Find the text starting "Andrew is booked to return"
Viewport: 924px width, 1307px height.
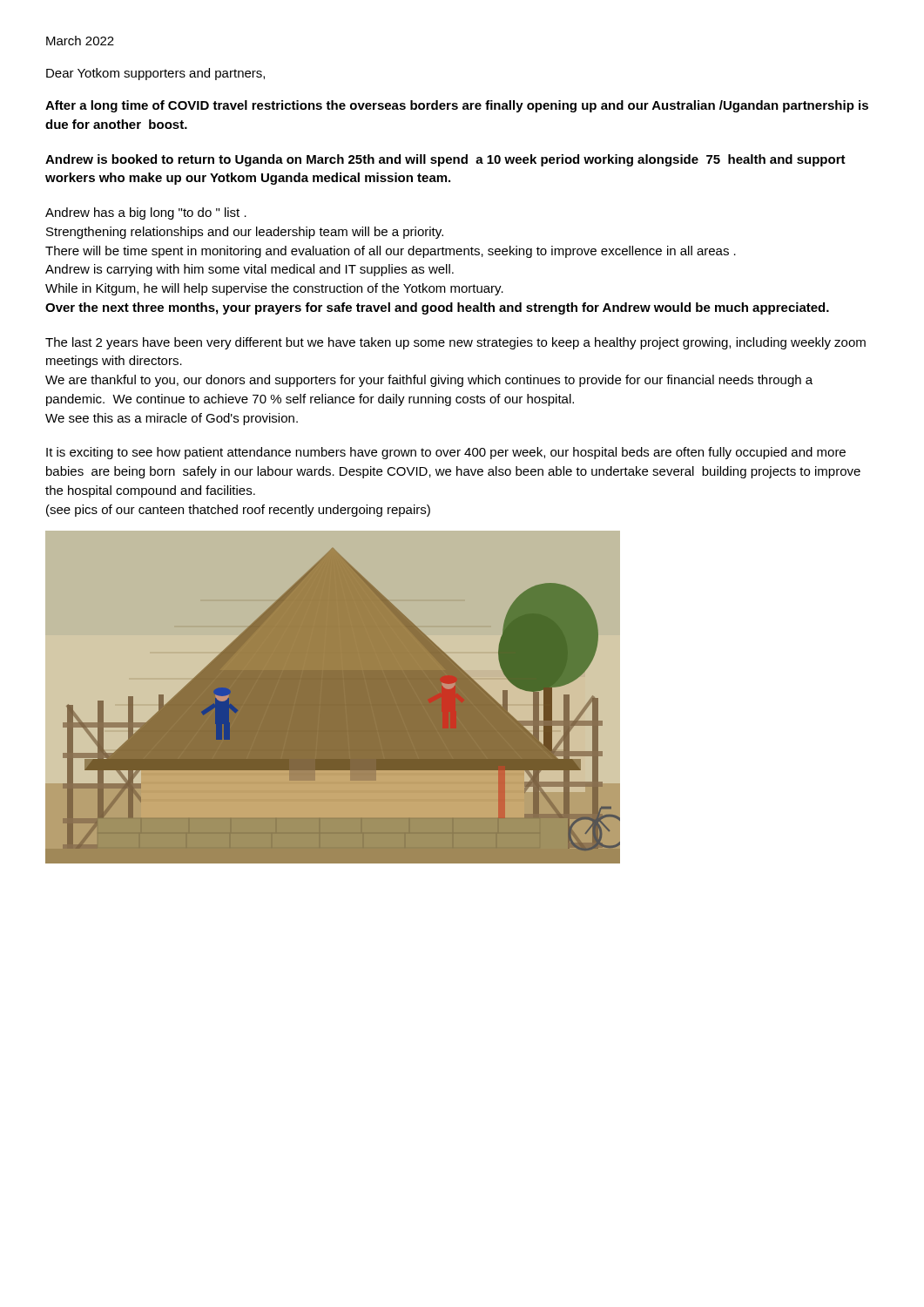click(445, 168)
